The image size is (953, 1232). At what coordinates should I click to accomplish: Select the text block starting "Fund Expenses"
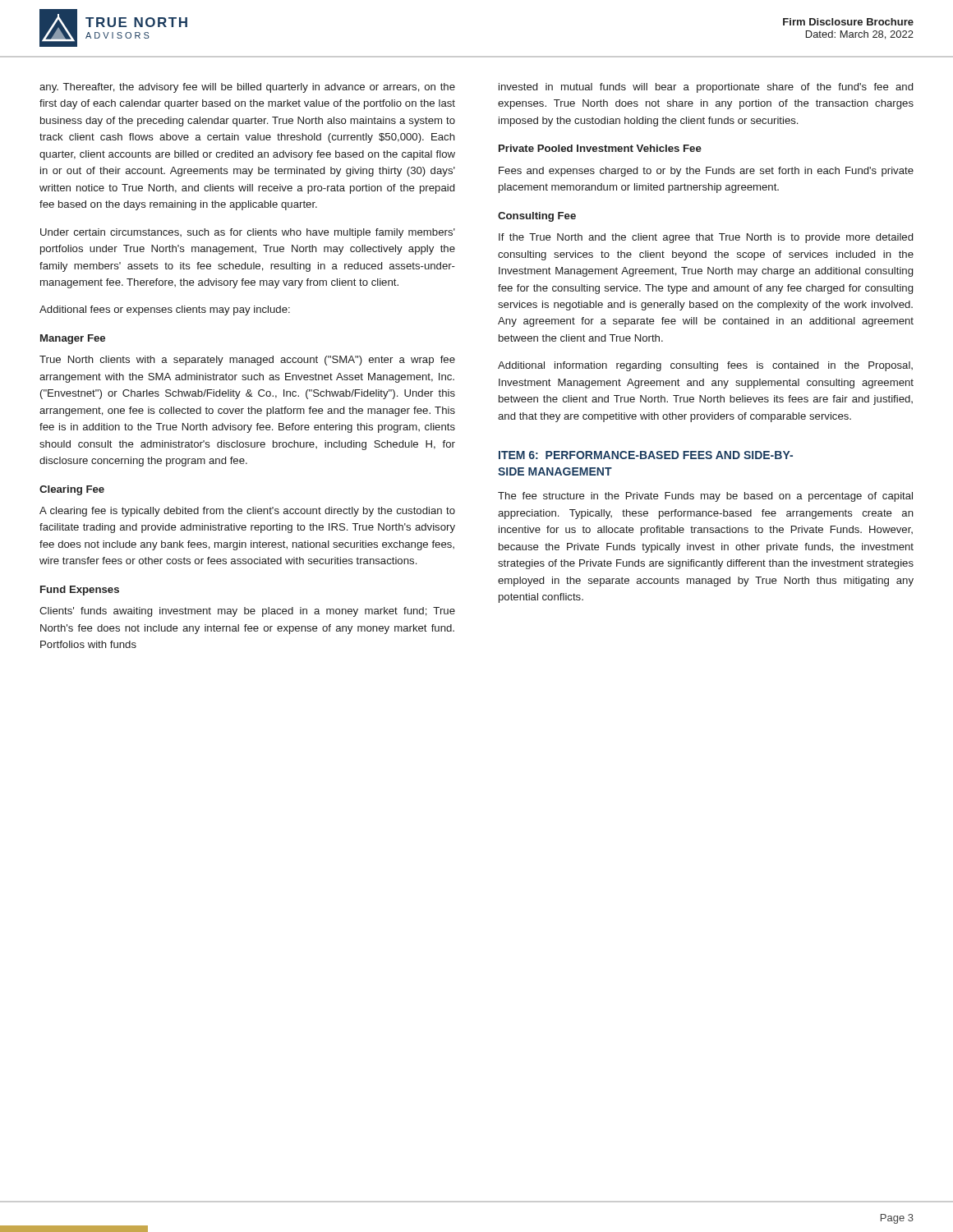pyautogui.click(x=79, y=589)
